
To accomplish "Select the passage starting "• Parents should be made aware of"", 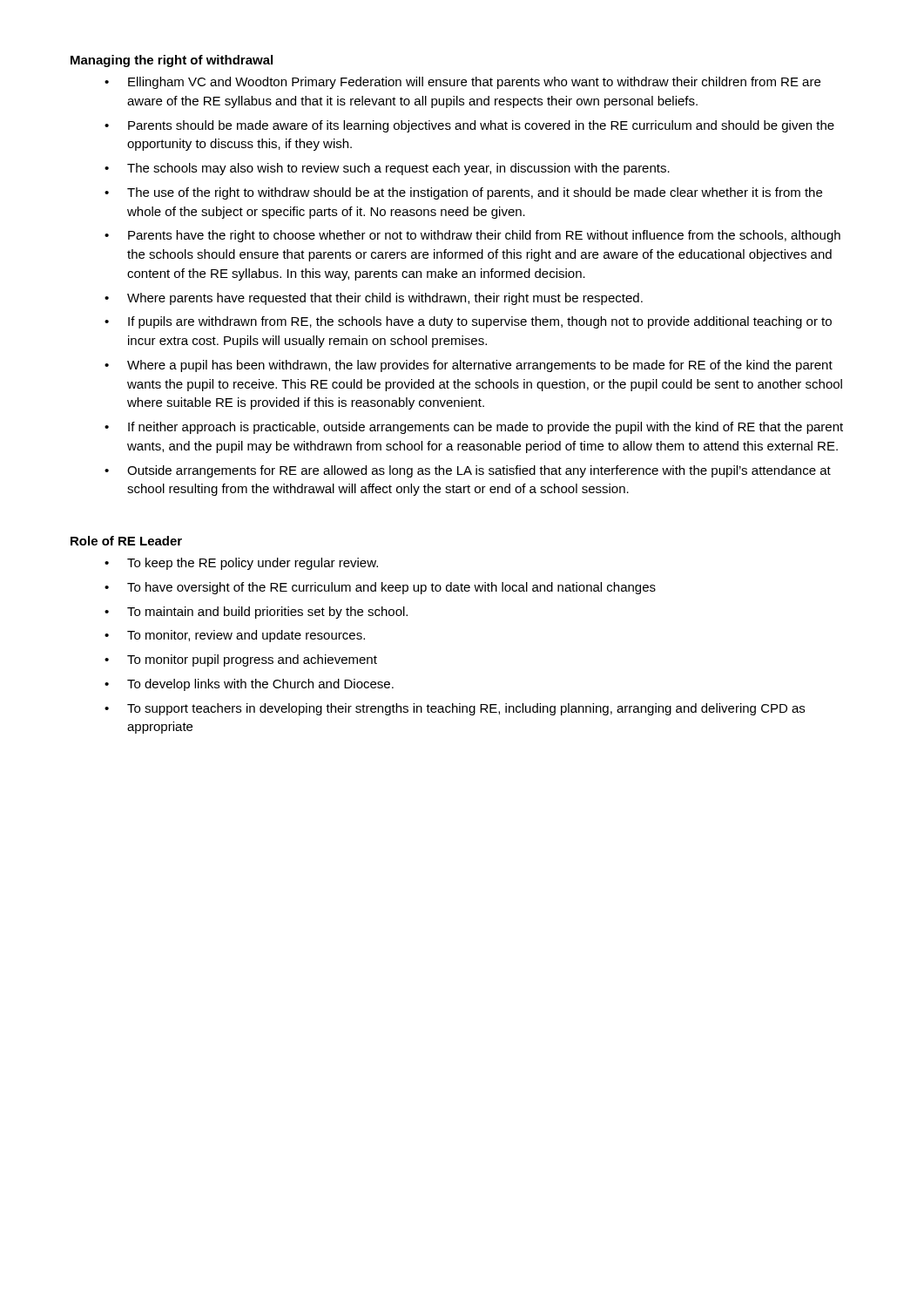I will coord(479,134).
